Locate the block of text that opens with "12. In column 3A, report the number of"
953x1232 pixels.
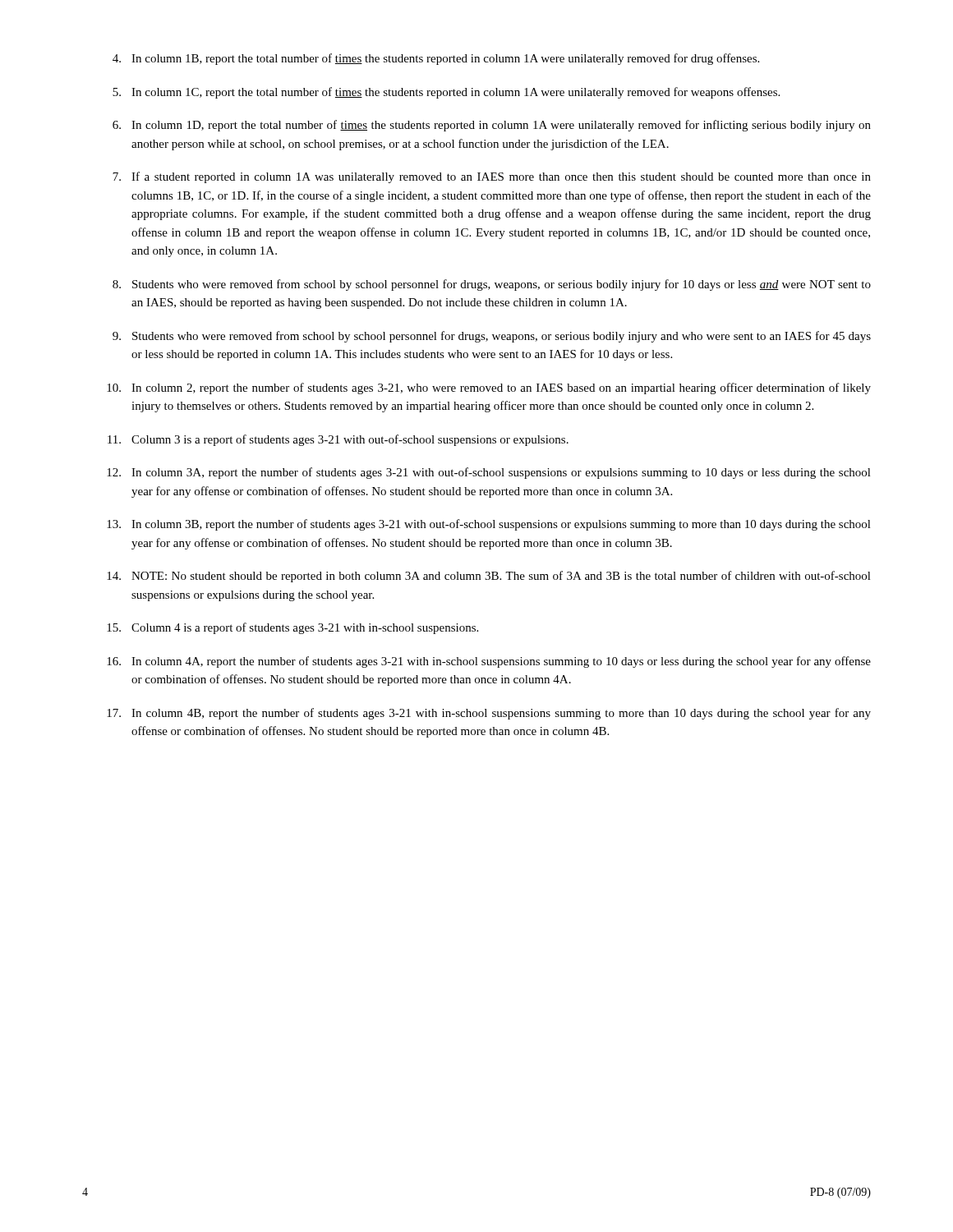click(476, 482)
